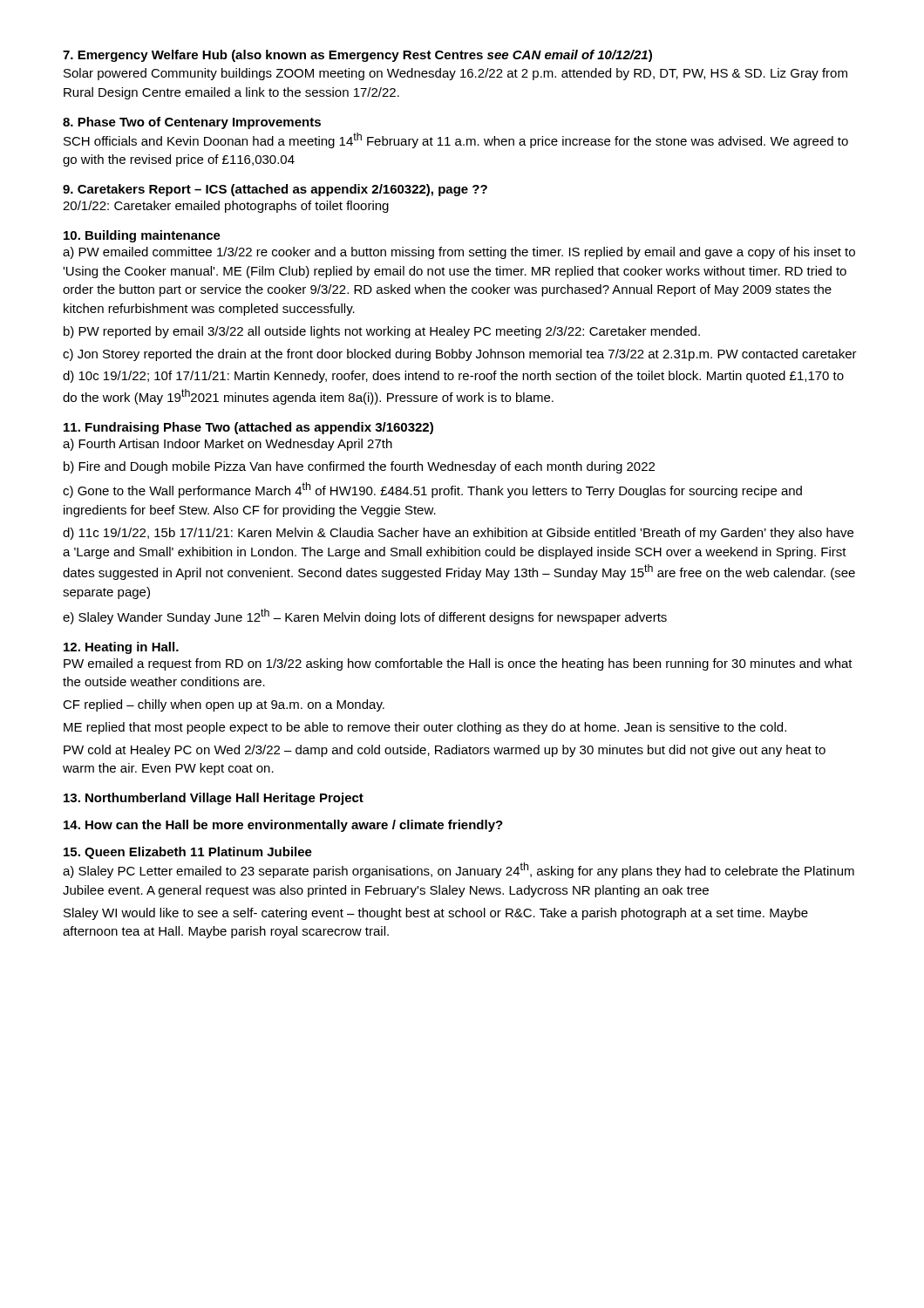Locate the element starting "20/1/22: Caretaker emailed photographs of toilet flooring"

click(x=226, y=205)
